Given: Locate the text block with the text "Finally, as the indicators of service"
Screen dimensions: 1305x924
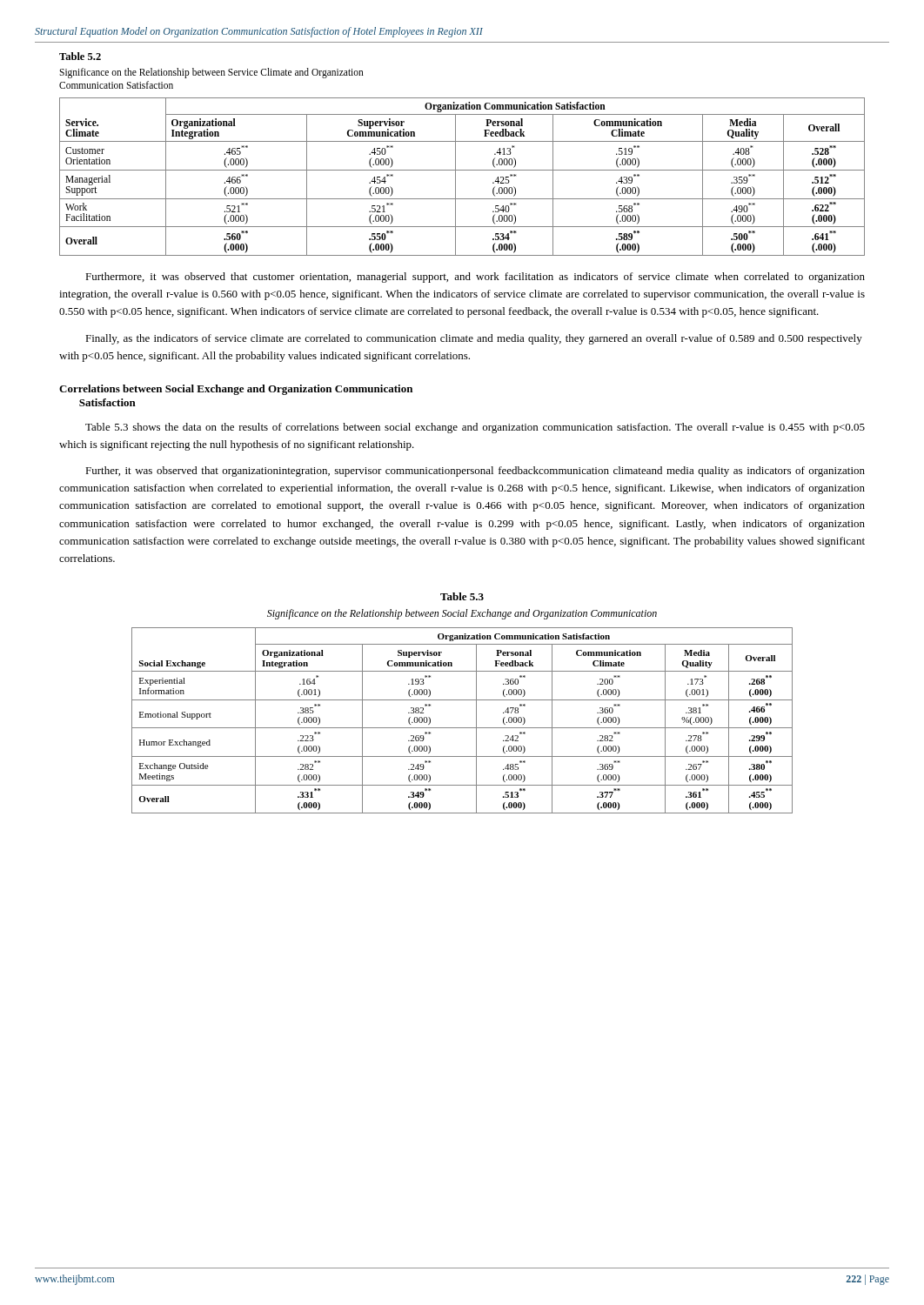Looking at the screenshot, I should click(x=462, y=346).
